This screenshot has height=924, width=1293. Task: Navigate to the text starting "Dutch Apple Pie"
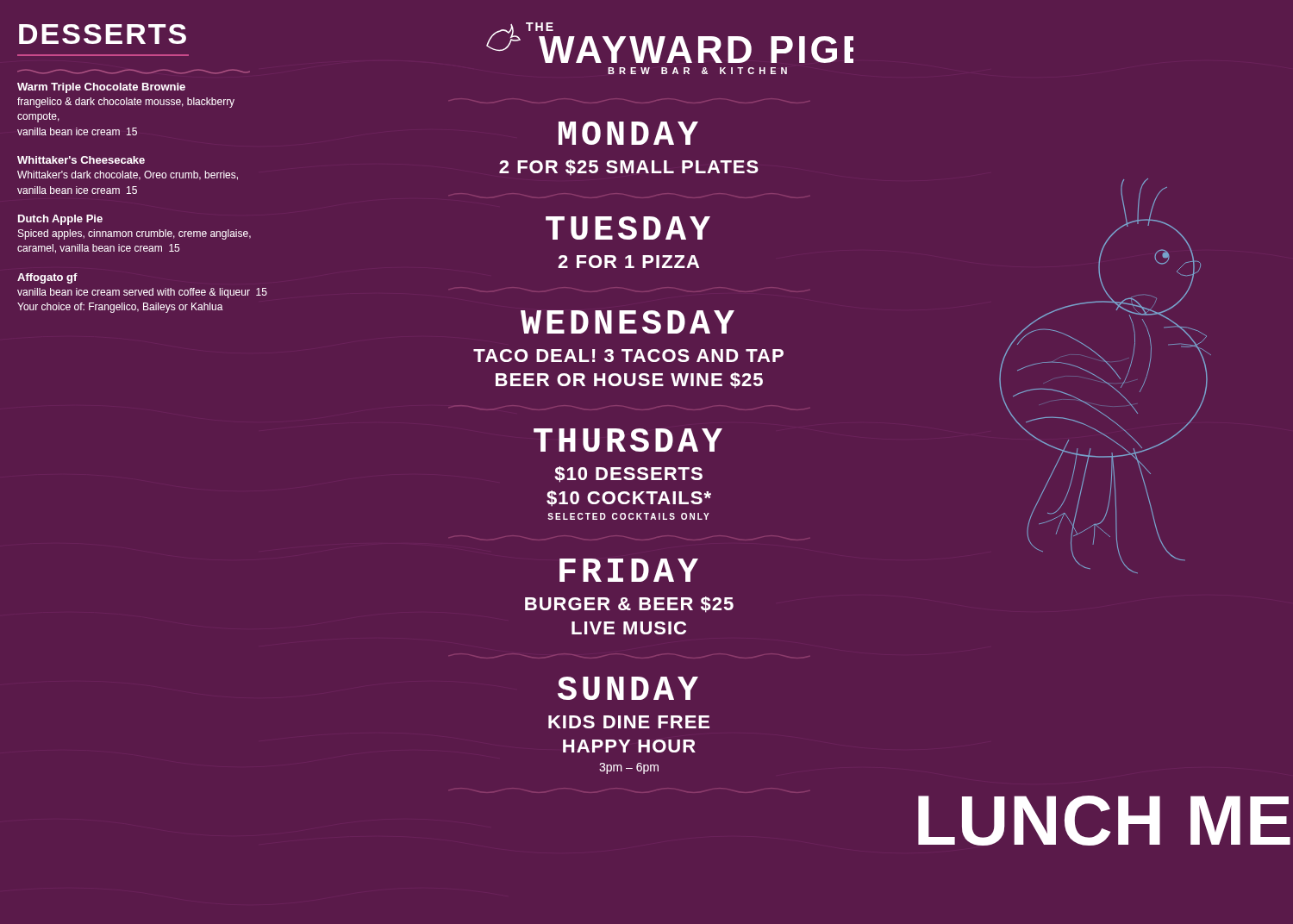pos(142,234)
